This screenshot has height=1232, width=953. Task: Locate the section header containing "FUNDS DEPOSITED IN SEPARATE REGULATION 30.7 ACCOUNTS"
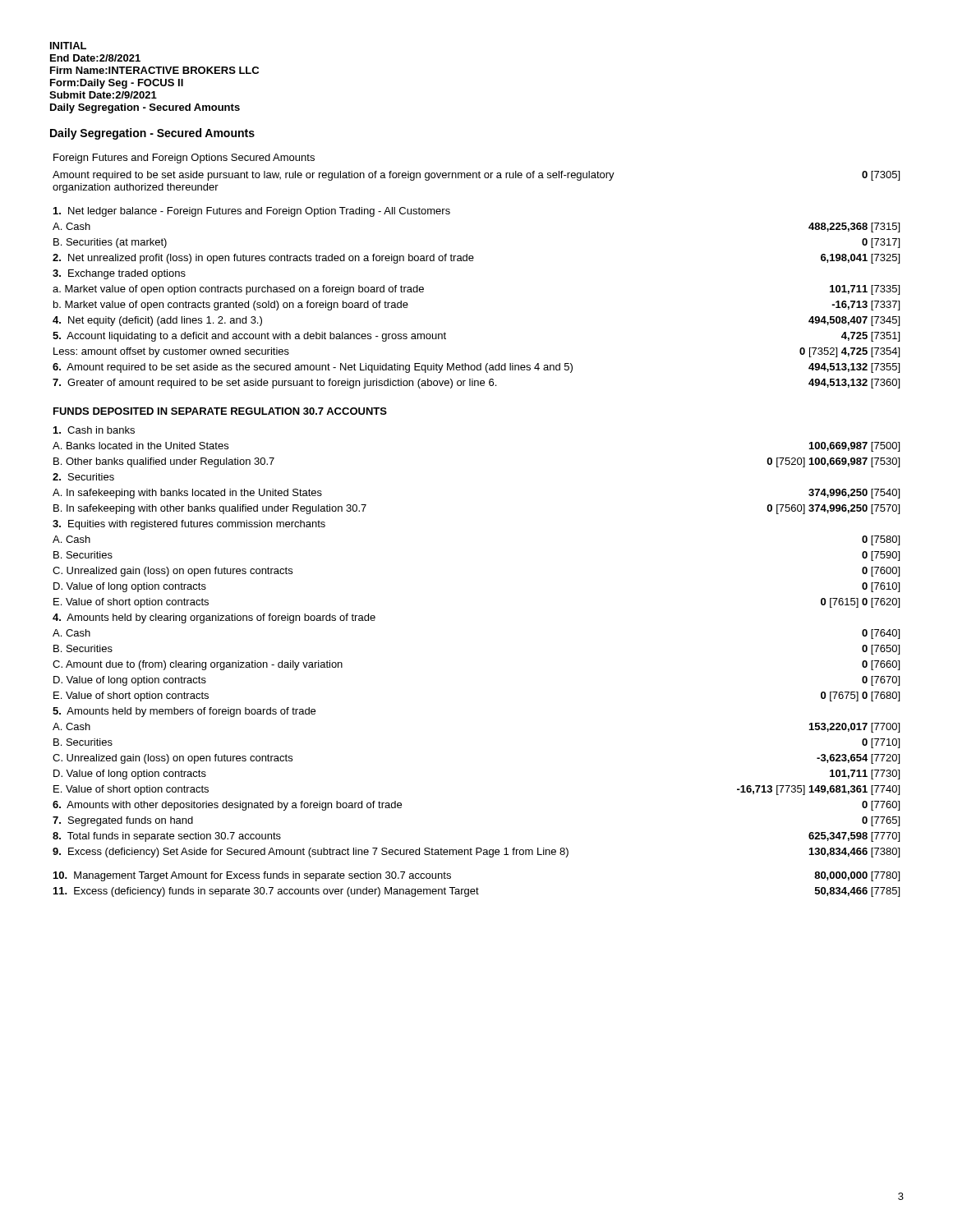pos(220,411)
